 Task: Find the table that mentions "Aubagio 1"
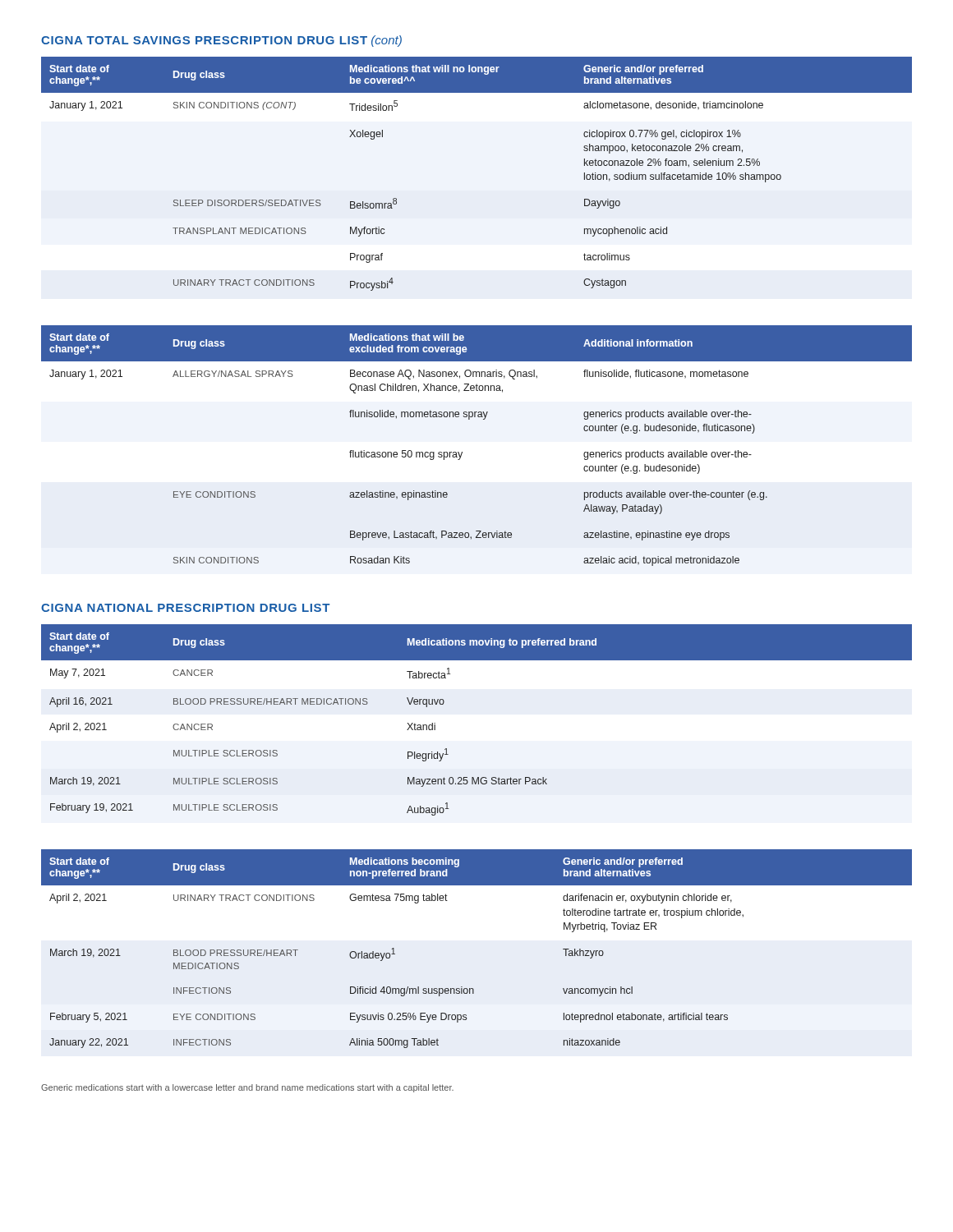[x=476, y=724]
